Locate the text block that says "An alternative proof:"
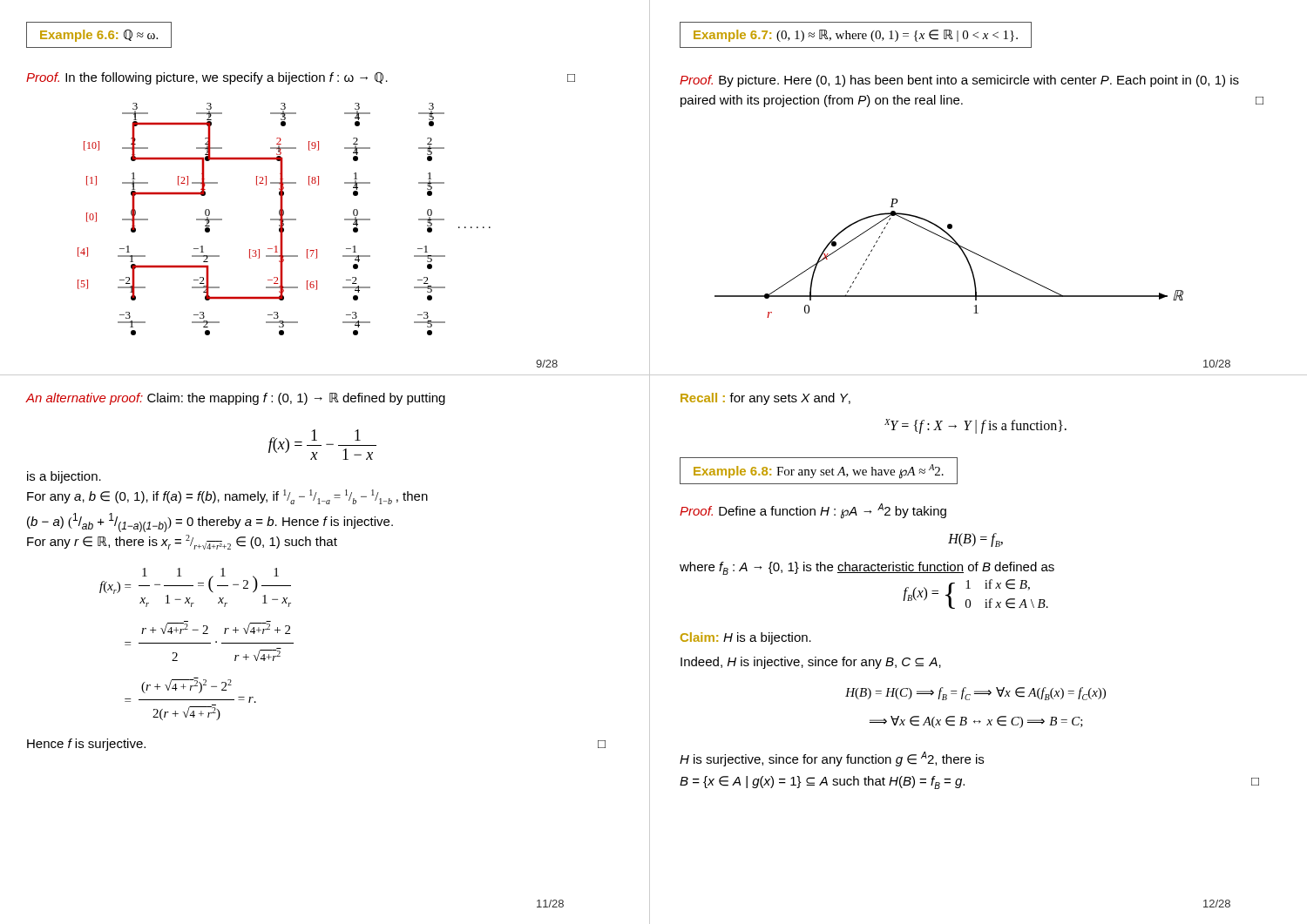Image resolution: width=1307 pixels, height=924 pixels. tap(236, 398)
